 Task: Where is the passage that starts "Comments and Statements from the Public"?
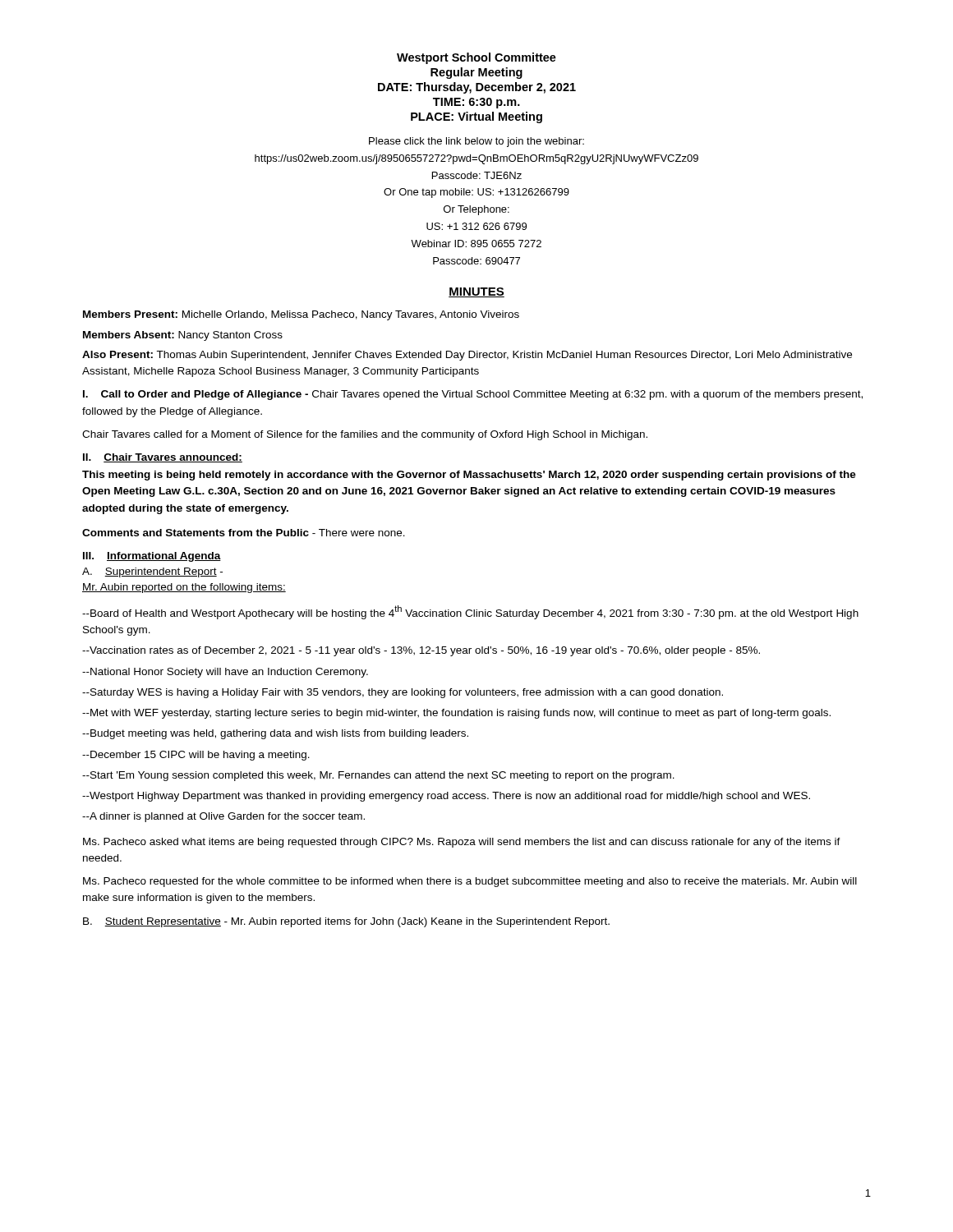(x=244, y=533)
